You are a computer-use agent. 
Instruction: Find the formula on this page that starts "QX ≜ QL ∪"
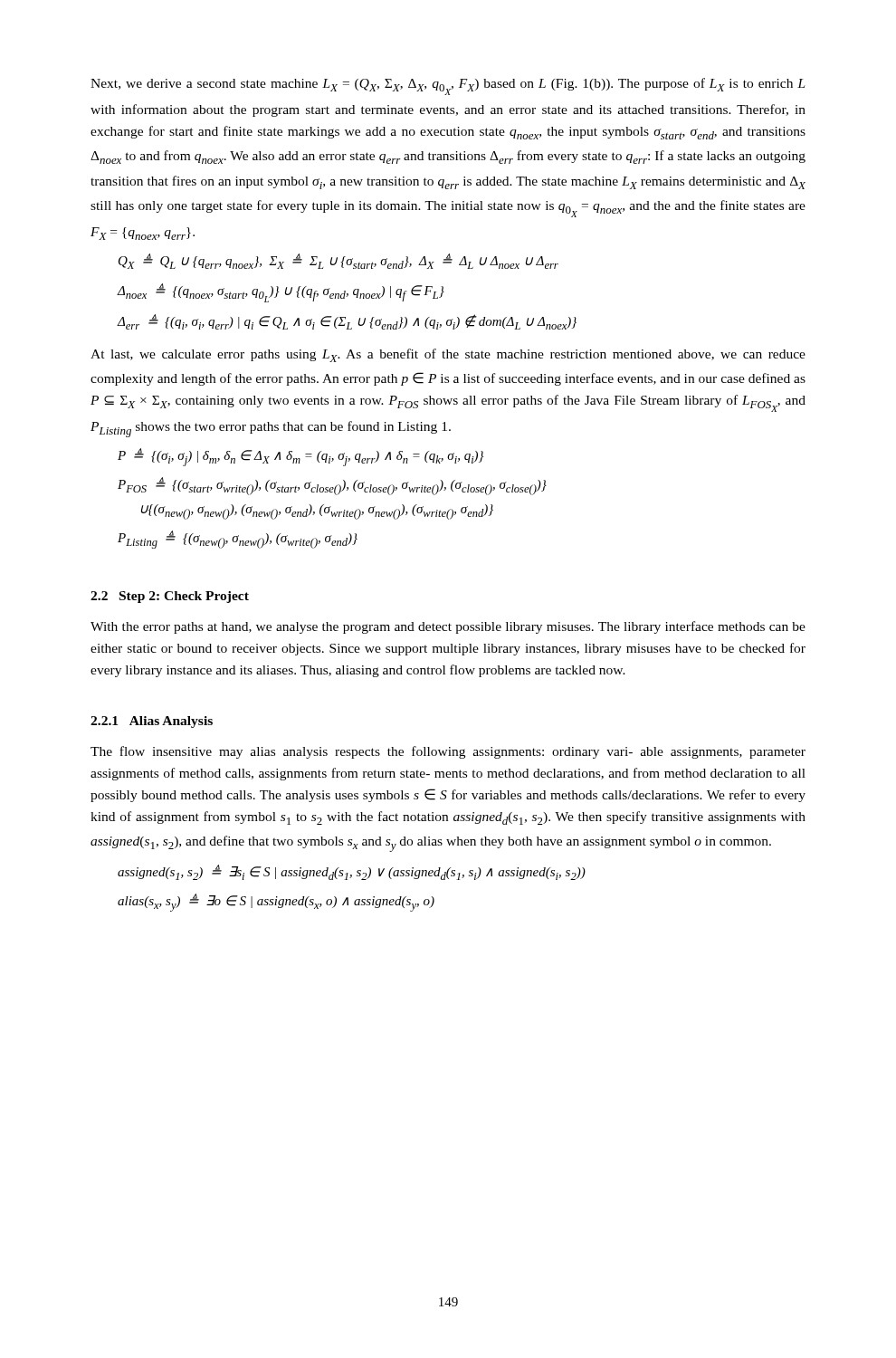338,263
